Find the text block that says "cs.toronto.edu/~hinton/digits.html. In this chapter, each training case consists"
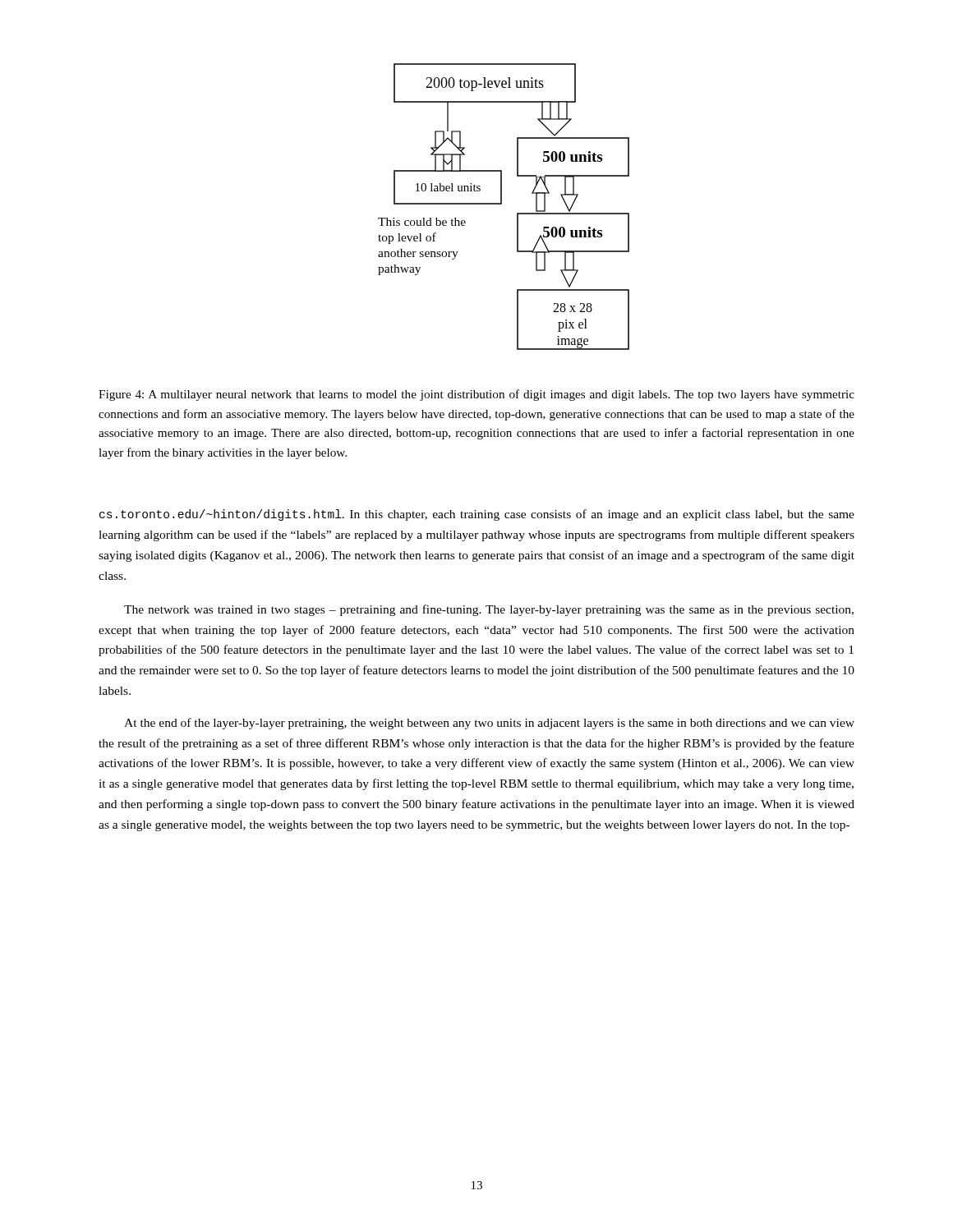The width and height of the screenshot is (953, 1232). click(476, 545)
